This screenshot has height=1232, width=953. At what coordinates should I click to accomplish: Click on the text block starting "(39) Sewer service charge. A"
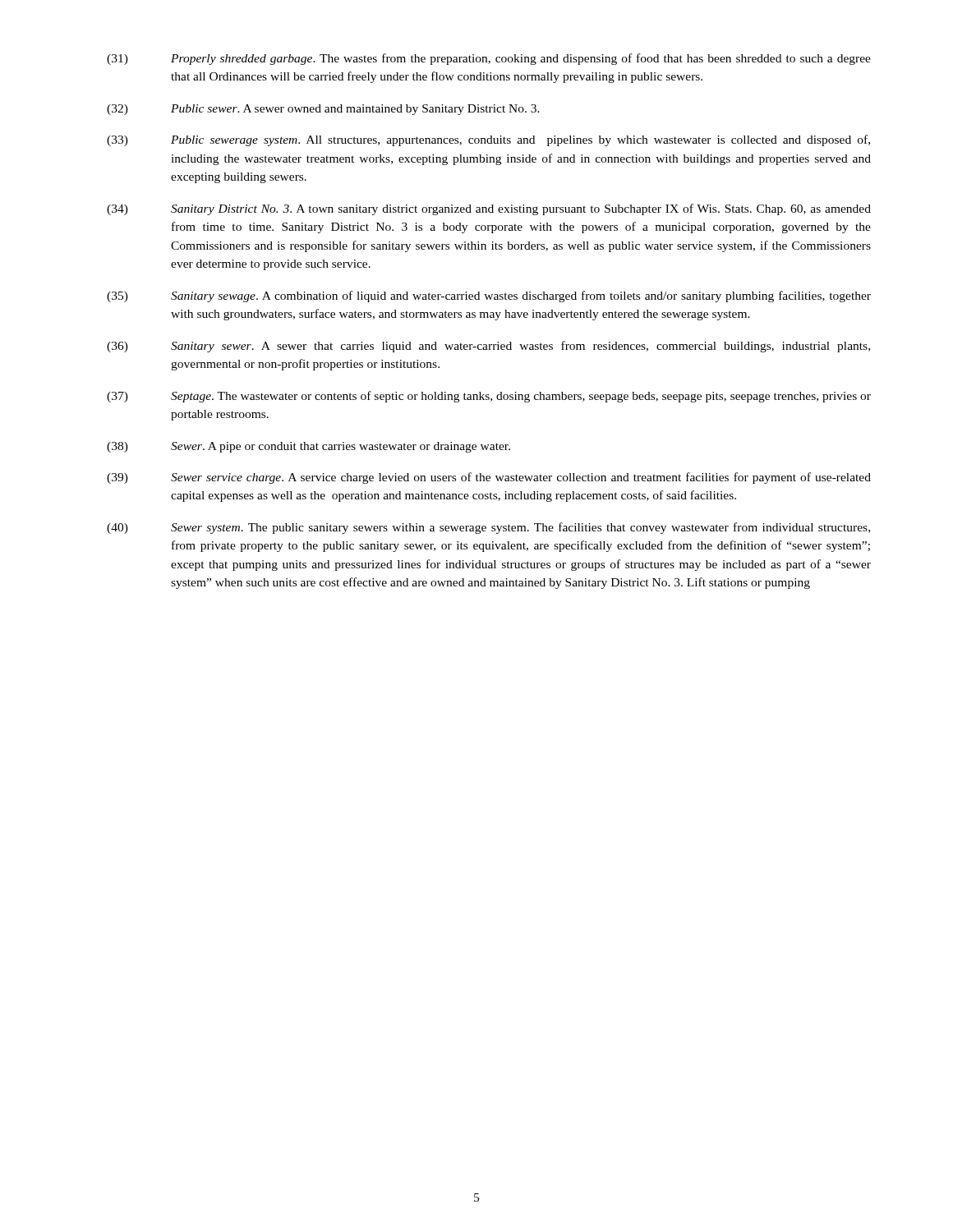489,487
